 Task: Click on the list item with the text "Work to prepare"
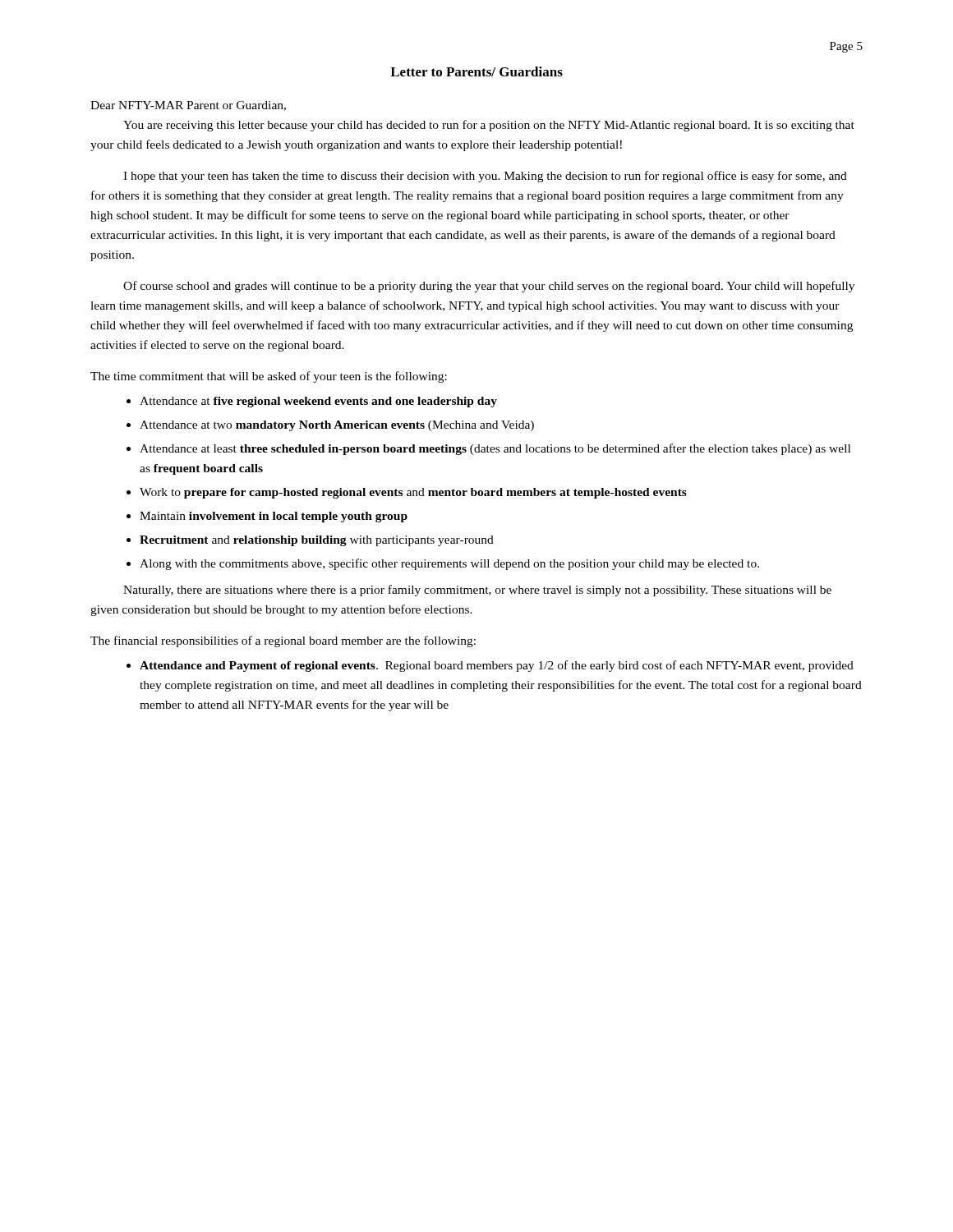tap(413, 492)
